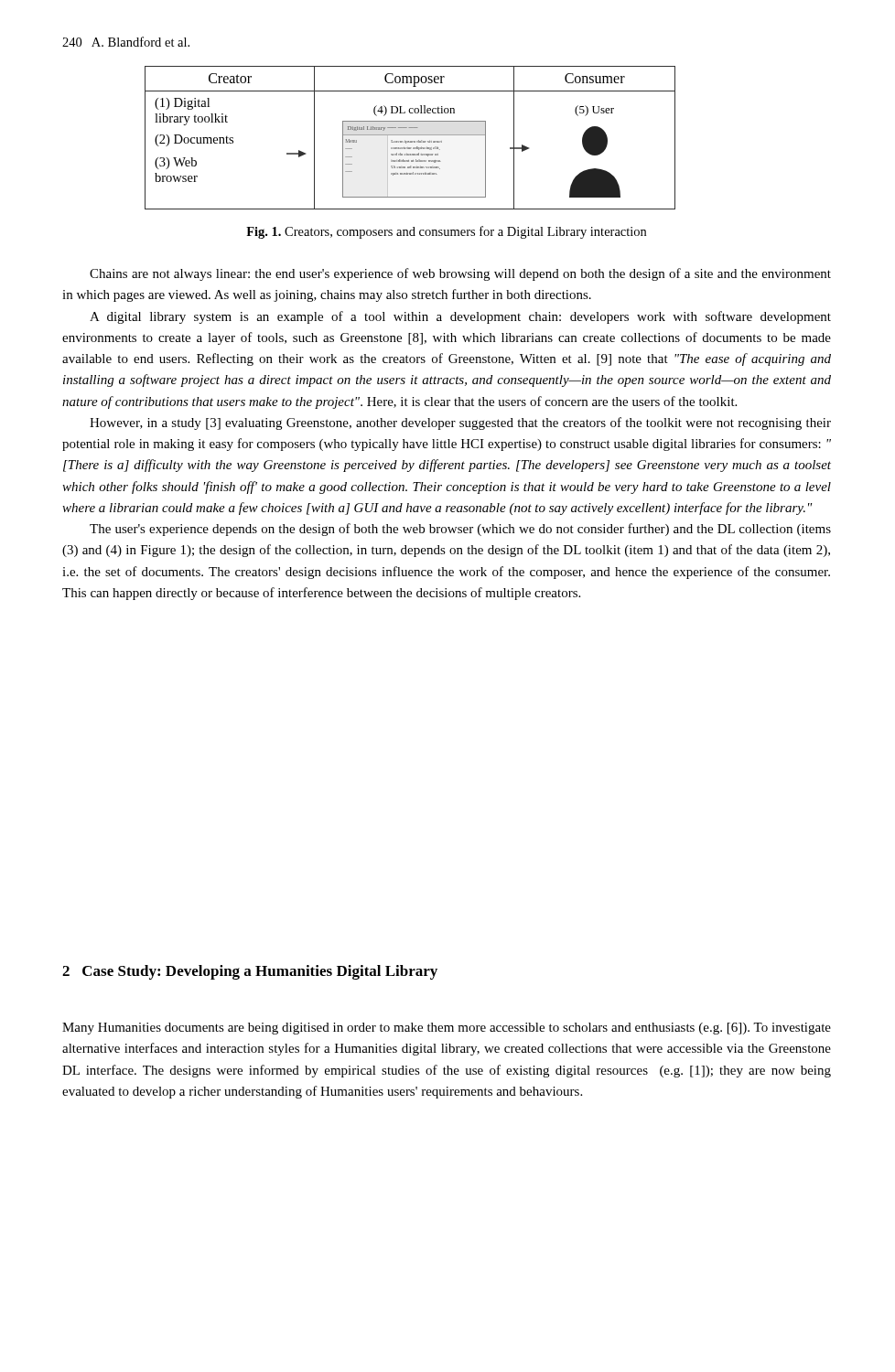The width and height of the screenshot is (895, 1372).
Task: Navigate to the text block starting "Many Humanities documents are being digitised"
Action: (x=447, y=1060)
